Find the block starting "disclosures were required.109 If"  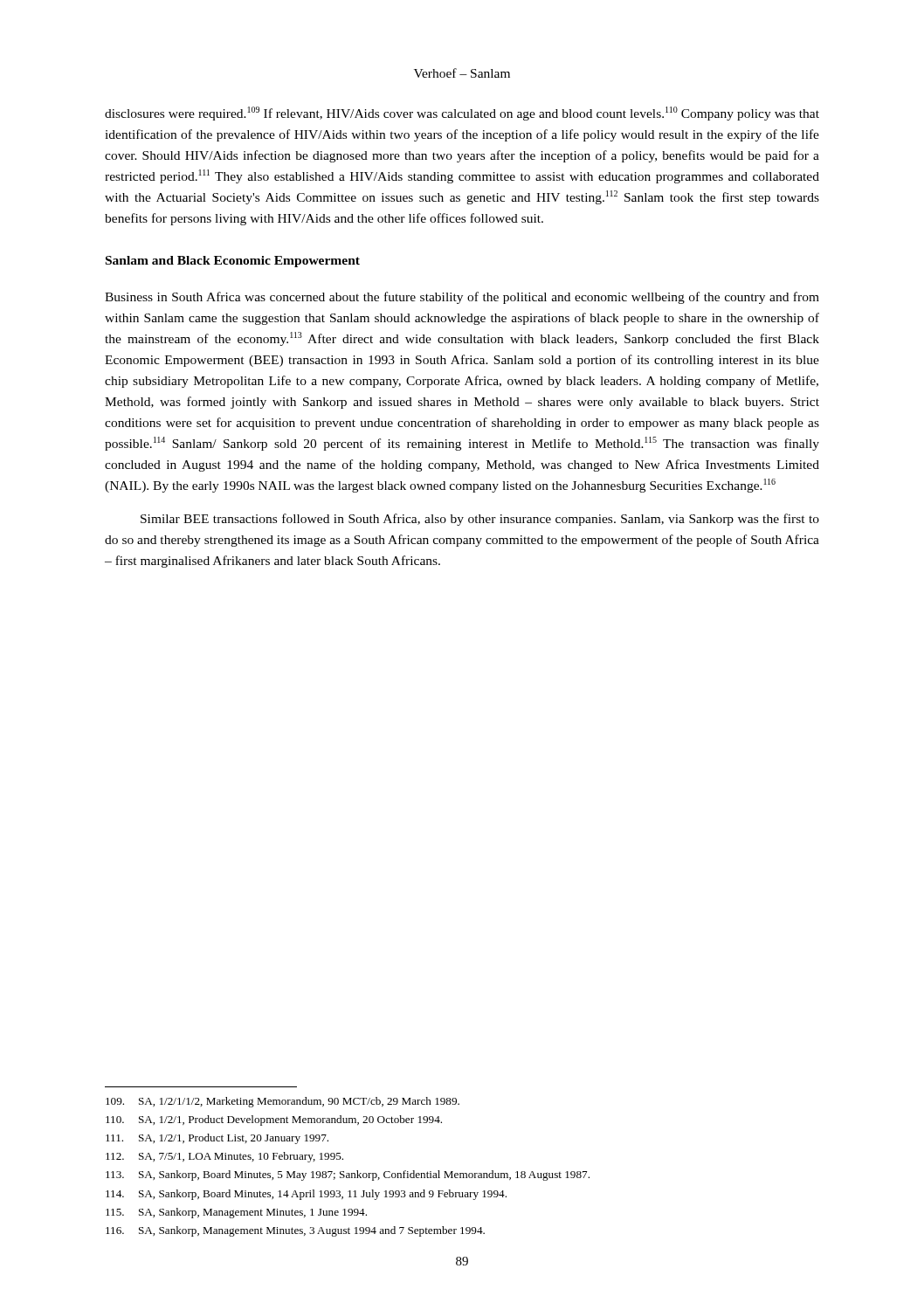[x=462, y=165]
